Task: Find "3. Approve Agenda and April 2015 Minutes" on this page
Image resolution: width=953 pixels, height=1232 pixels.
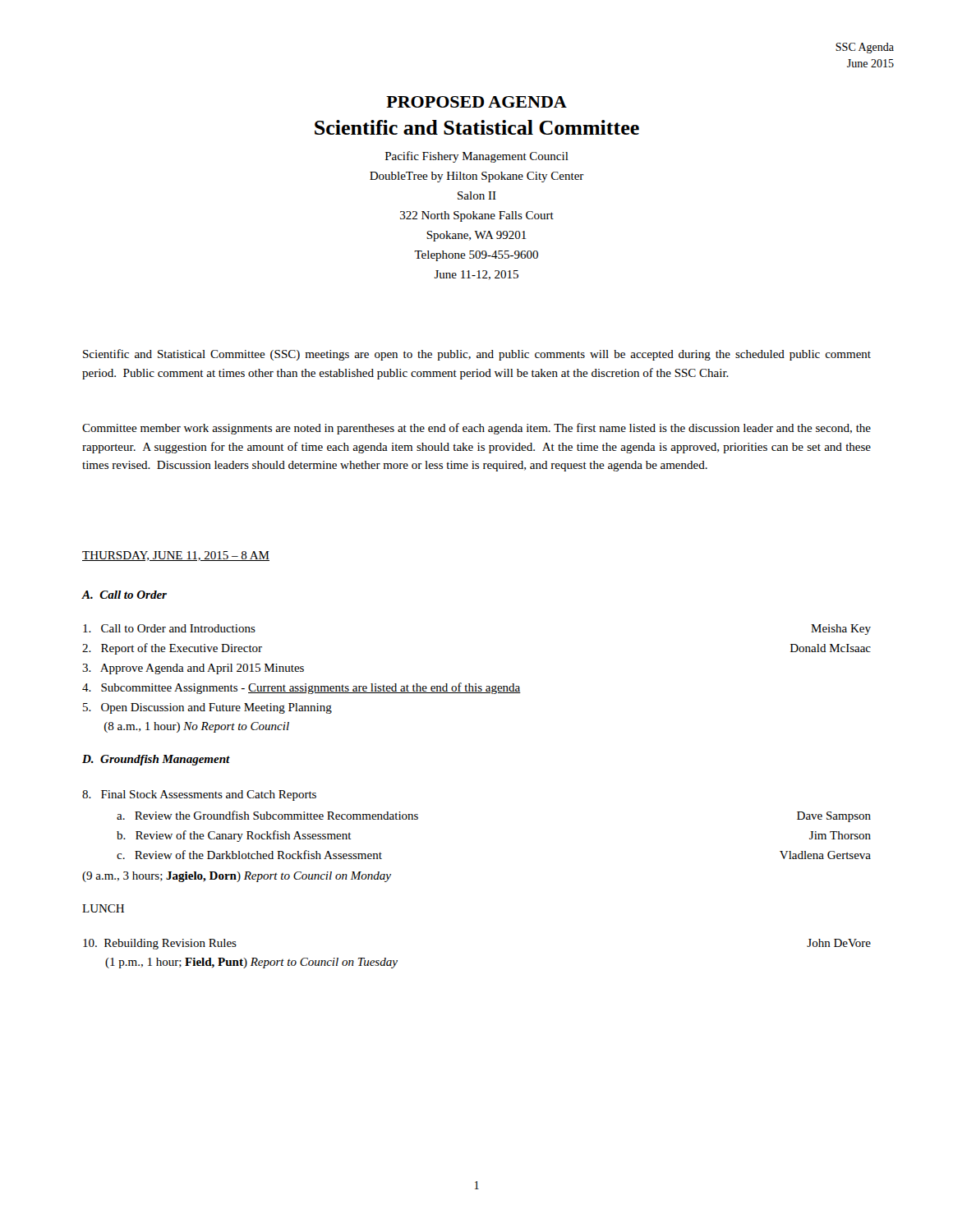Action: pos(193,668)
